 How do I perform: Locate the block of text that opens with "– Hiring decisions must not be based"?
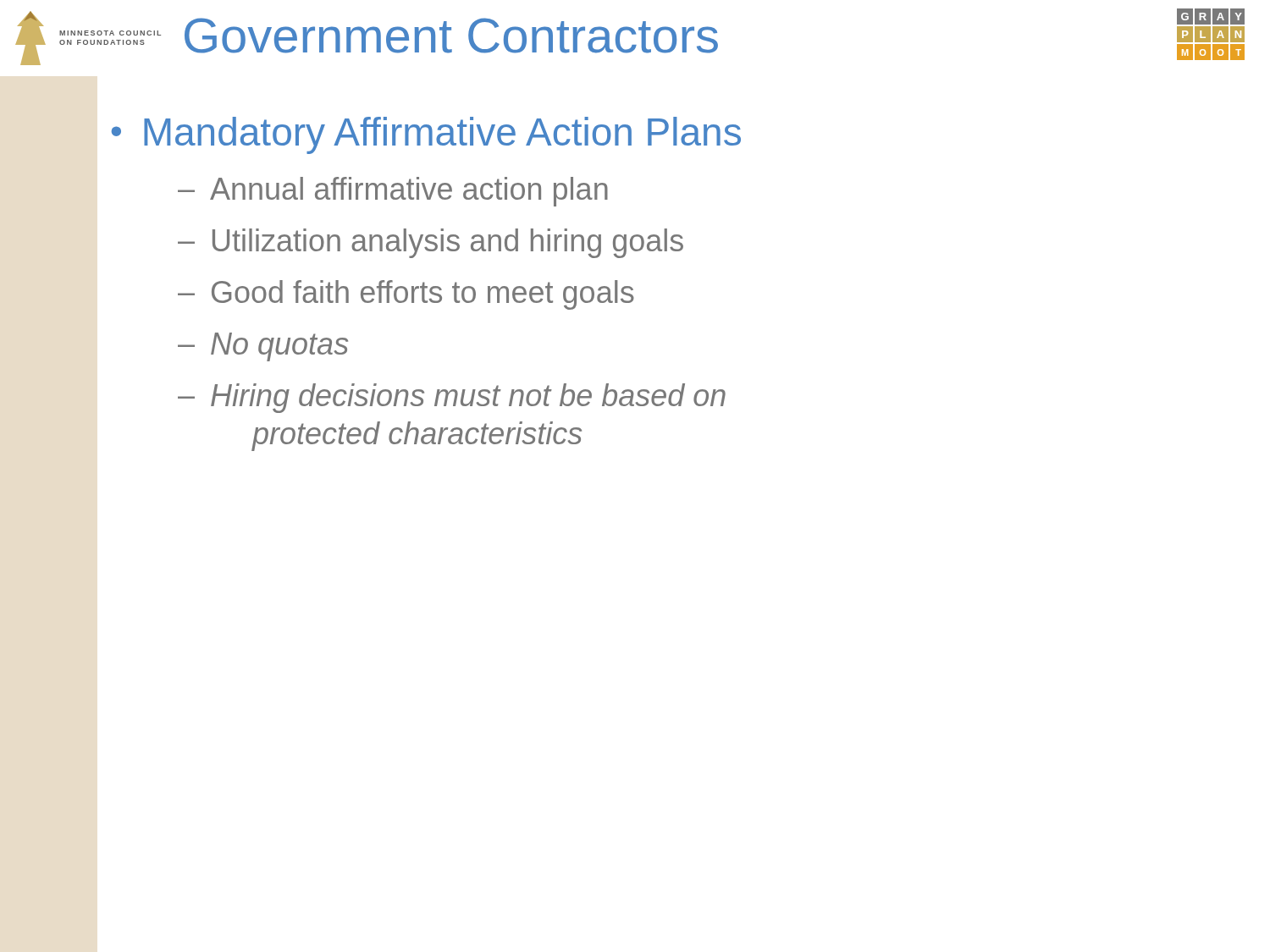(x=452, y=415)
